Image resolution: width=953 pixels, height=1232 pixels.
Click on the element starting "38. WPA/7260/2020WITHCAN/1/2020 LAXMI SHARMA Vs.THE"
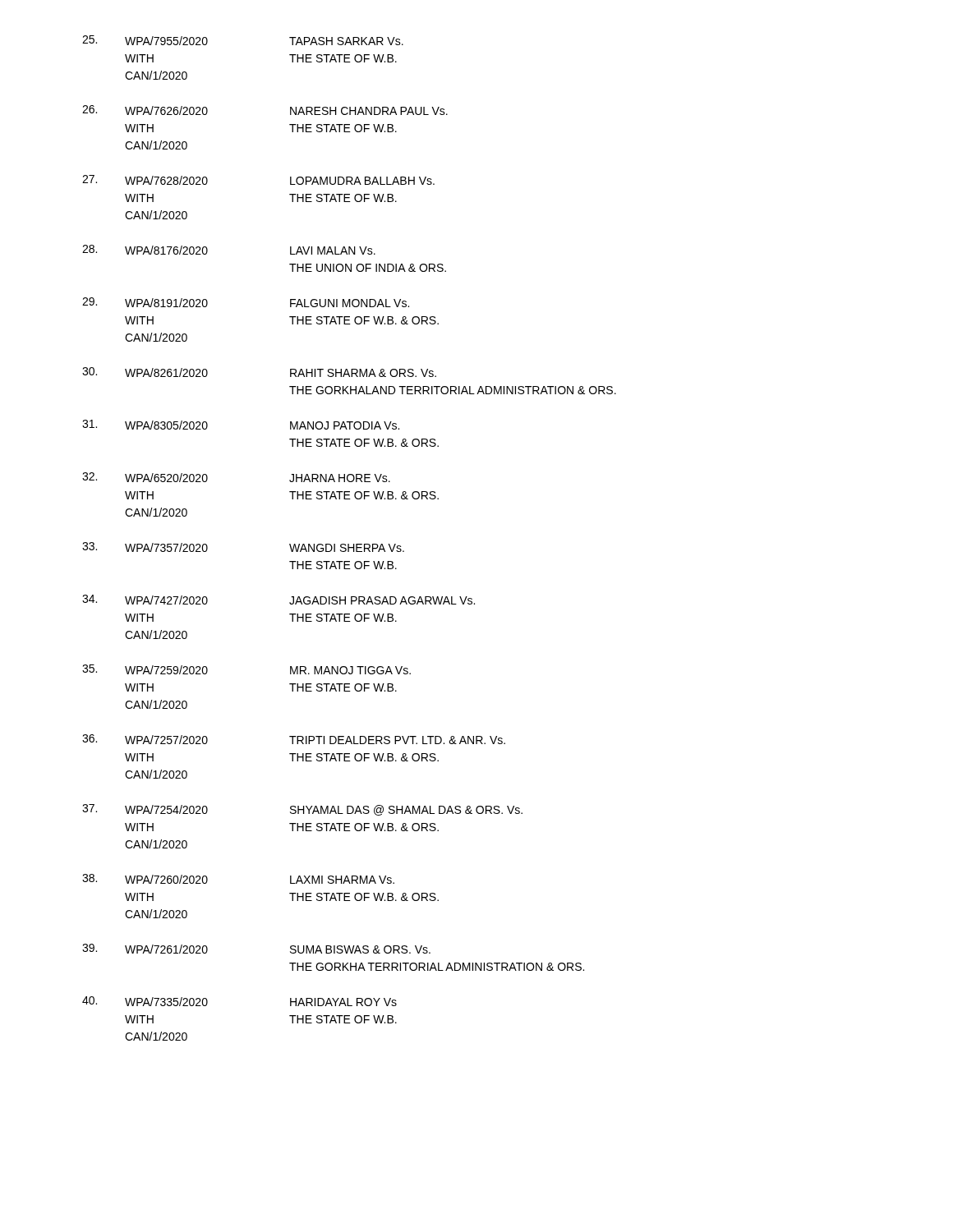tap(164, 879)
